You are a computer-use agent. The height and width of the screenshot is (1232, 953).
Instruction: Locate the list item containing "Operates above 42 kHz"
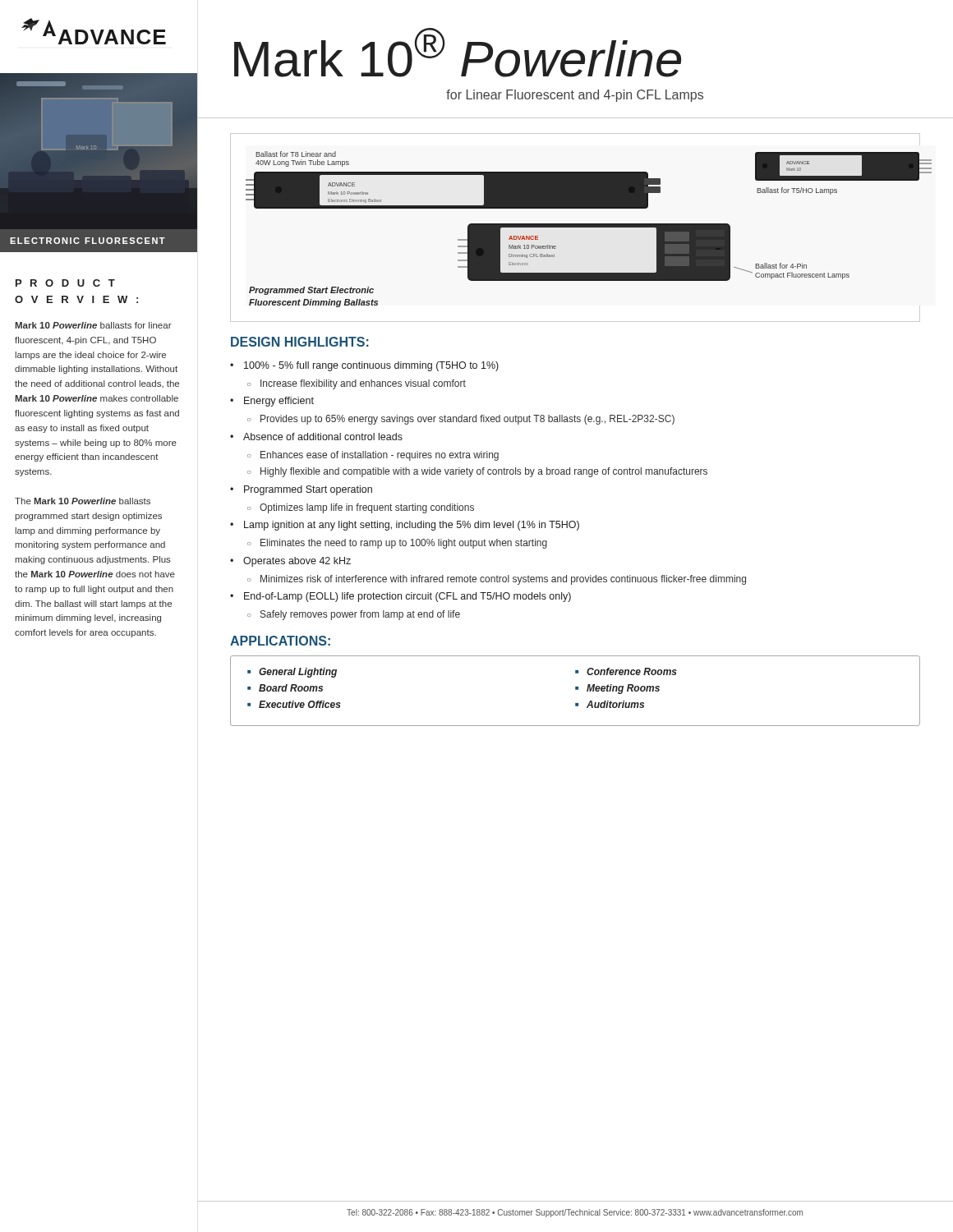[297, 561]
